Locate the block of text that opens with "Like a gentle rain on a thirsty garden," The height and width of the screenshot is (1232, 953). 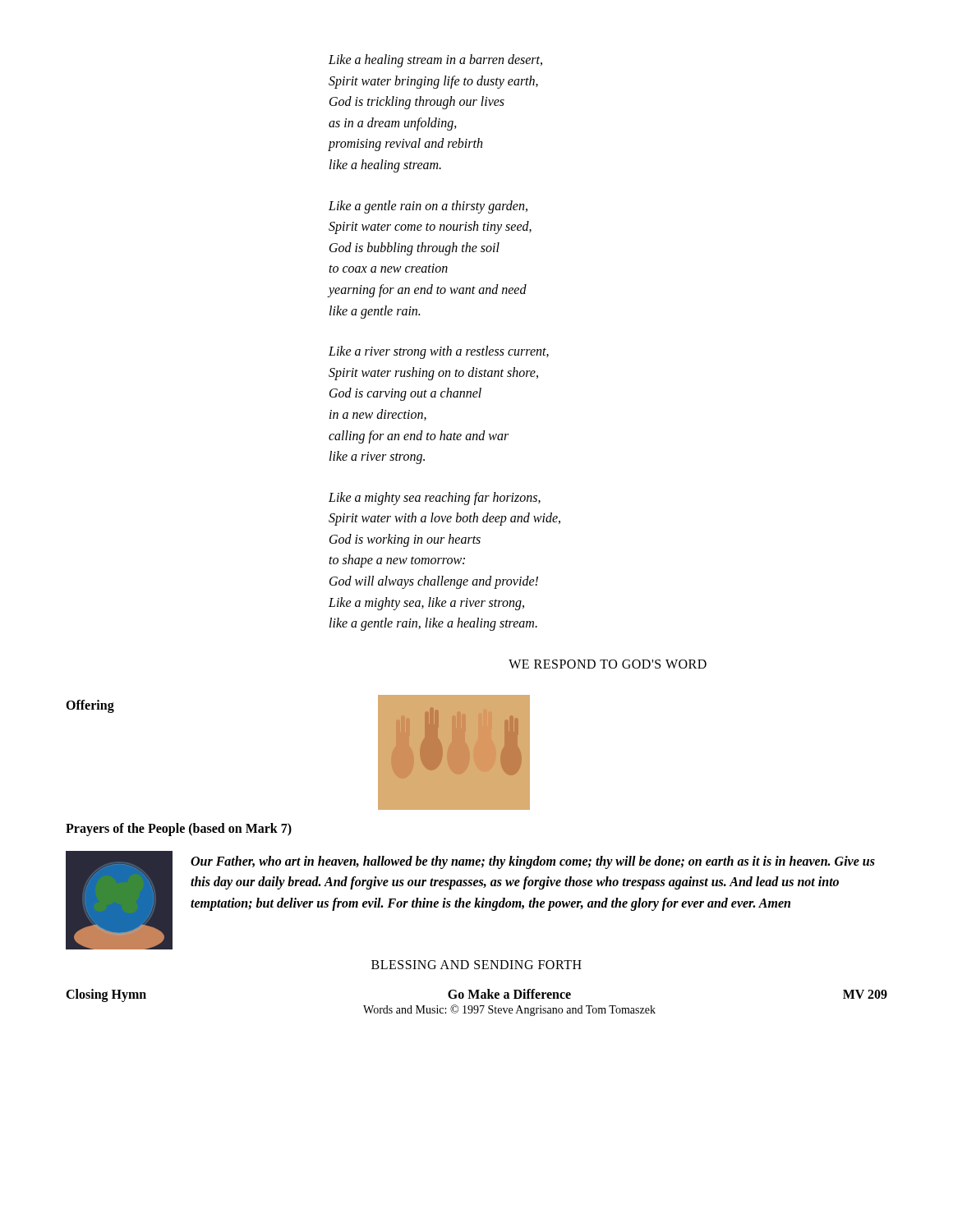(430, 258)
